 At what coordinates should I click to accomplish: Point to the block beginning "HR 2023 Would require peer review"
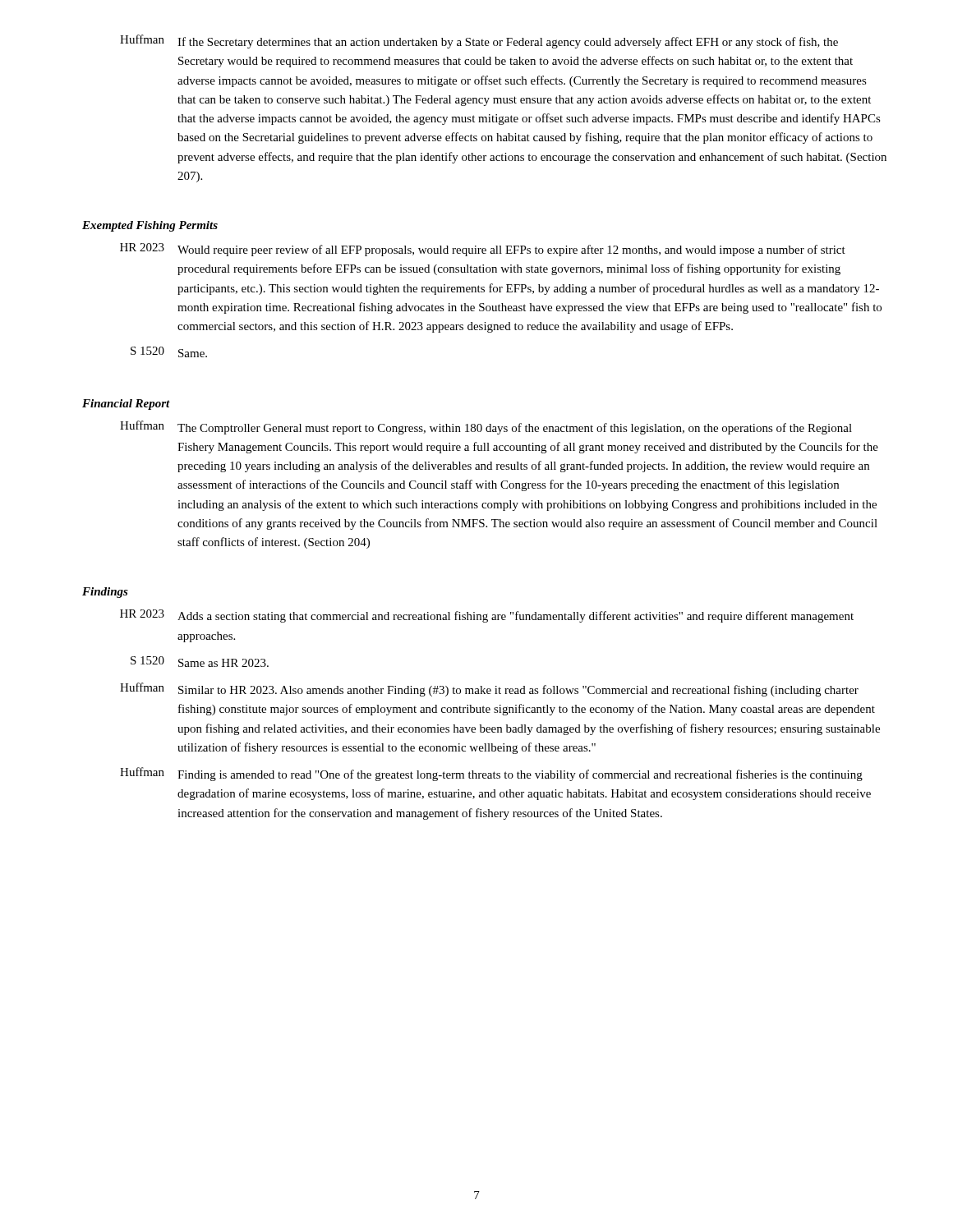[x=485, y=288]
